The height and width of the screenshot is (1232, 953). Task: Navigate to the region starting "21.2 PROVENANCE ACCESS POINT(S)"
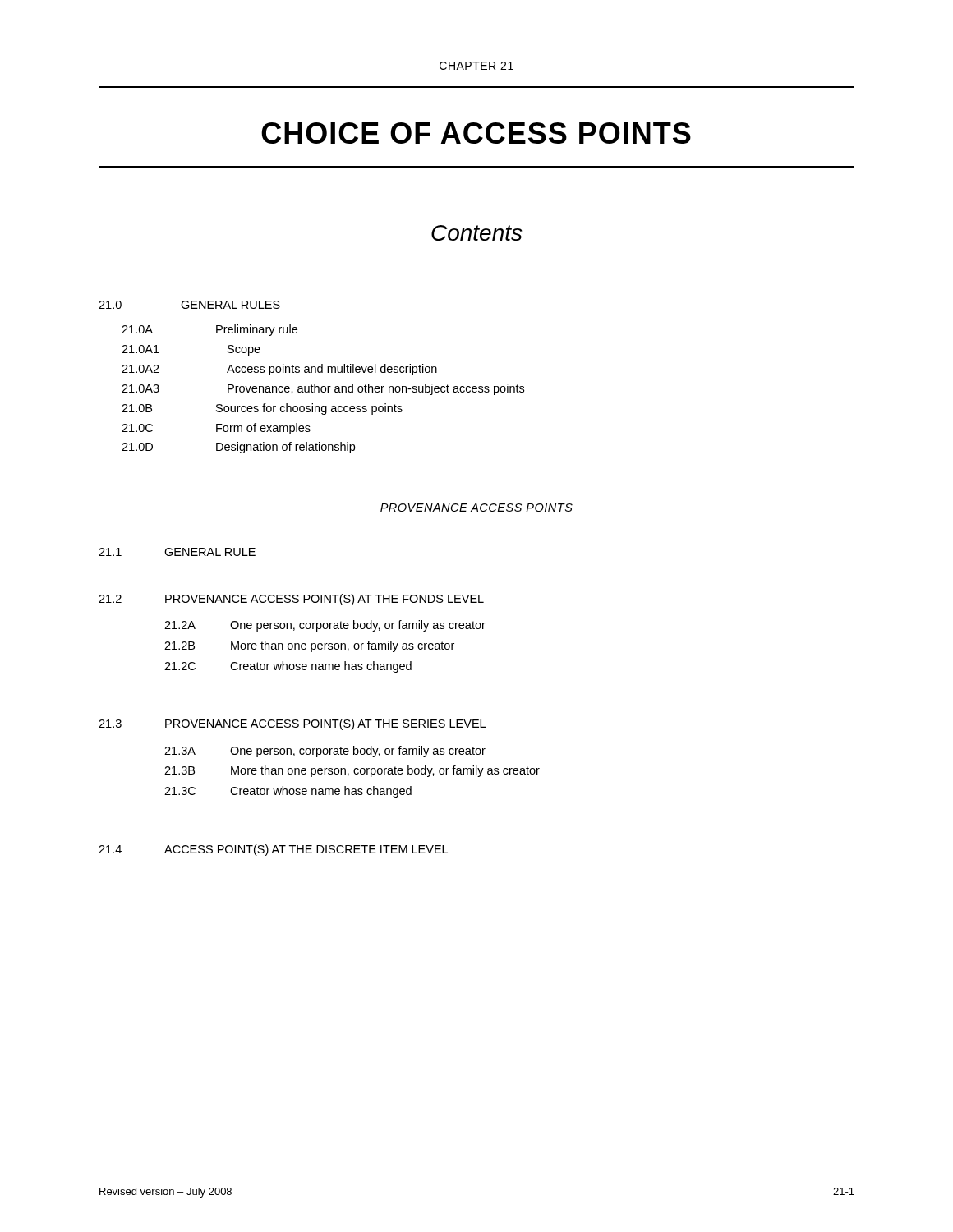(476, 599)
